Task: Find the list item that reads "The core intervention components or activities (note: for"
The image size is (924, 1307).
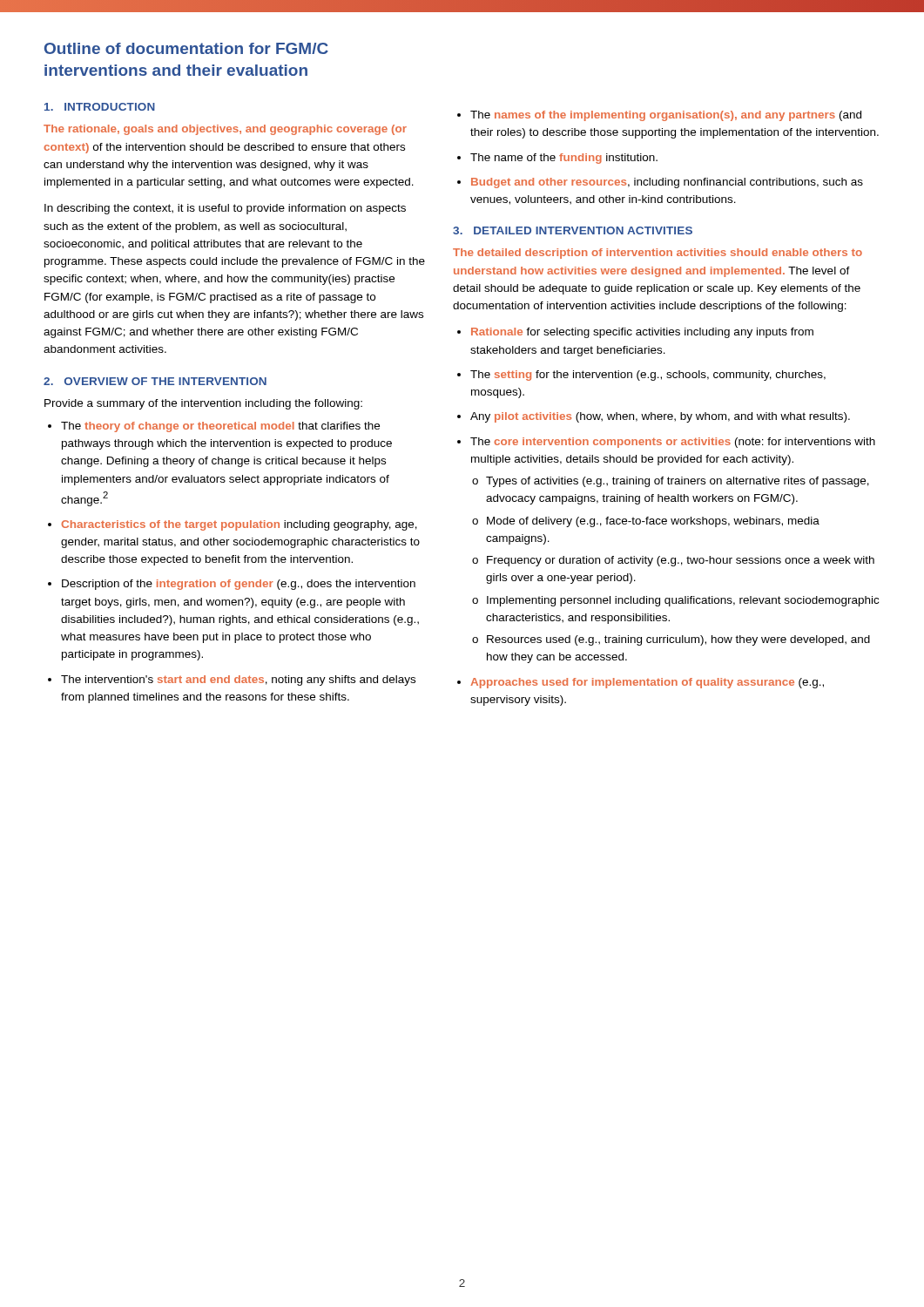Action: point(675,550)
